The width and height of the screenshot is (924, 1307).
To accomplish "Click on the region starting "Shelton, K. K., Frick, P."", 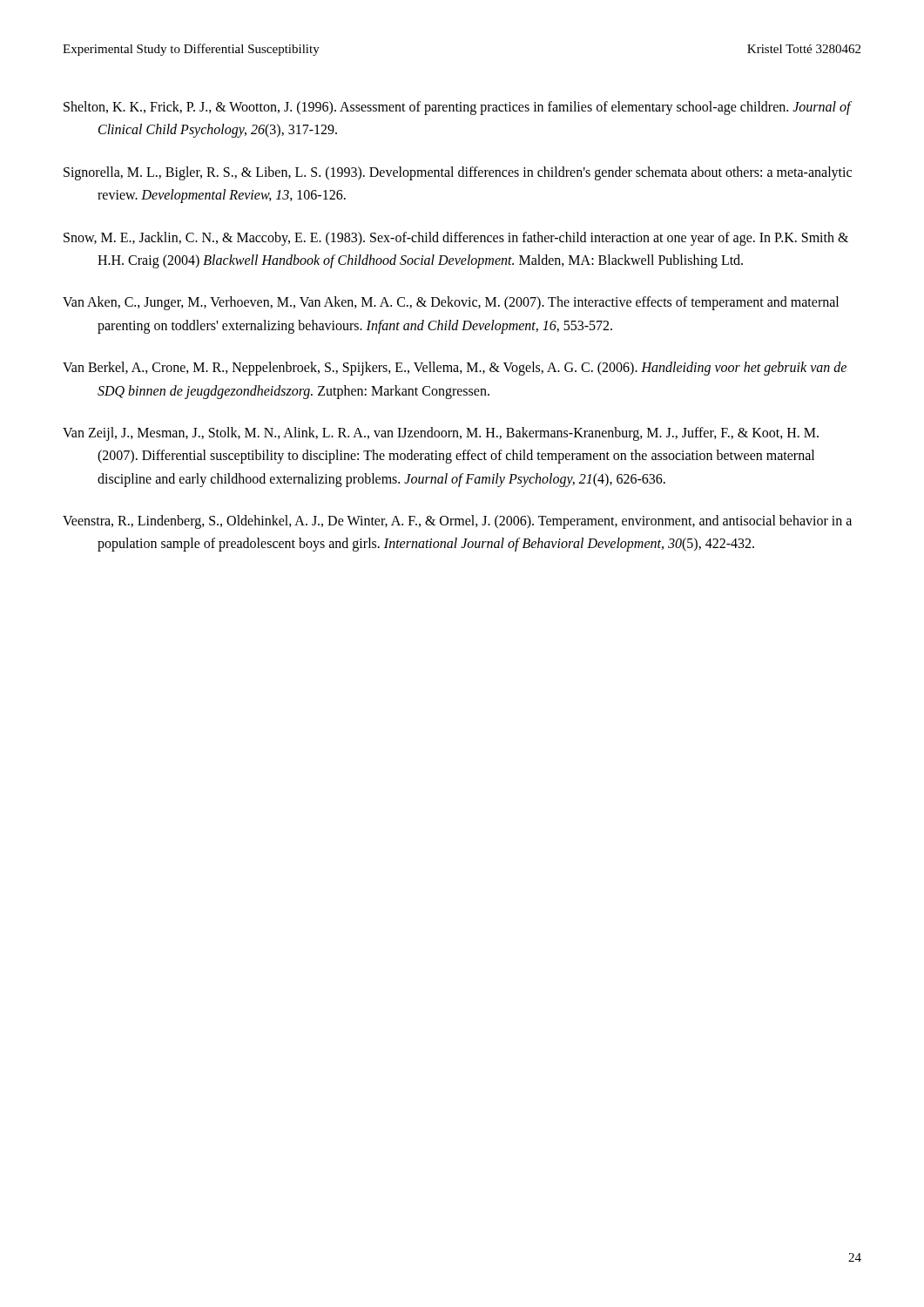I will 457,118.
